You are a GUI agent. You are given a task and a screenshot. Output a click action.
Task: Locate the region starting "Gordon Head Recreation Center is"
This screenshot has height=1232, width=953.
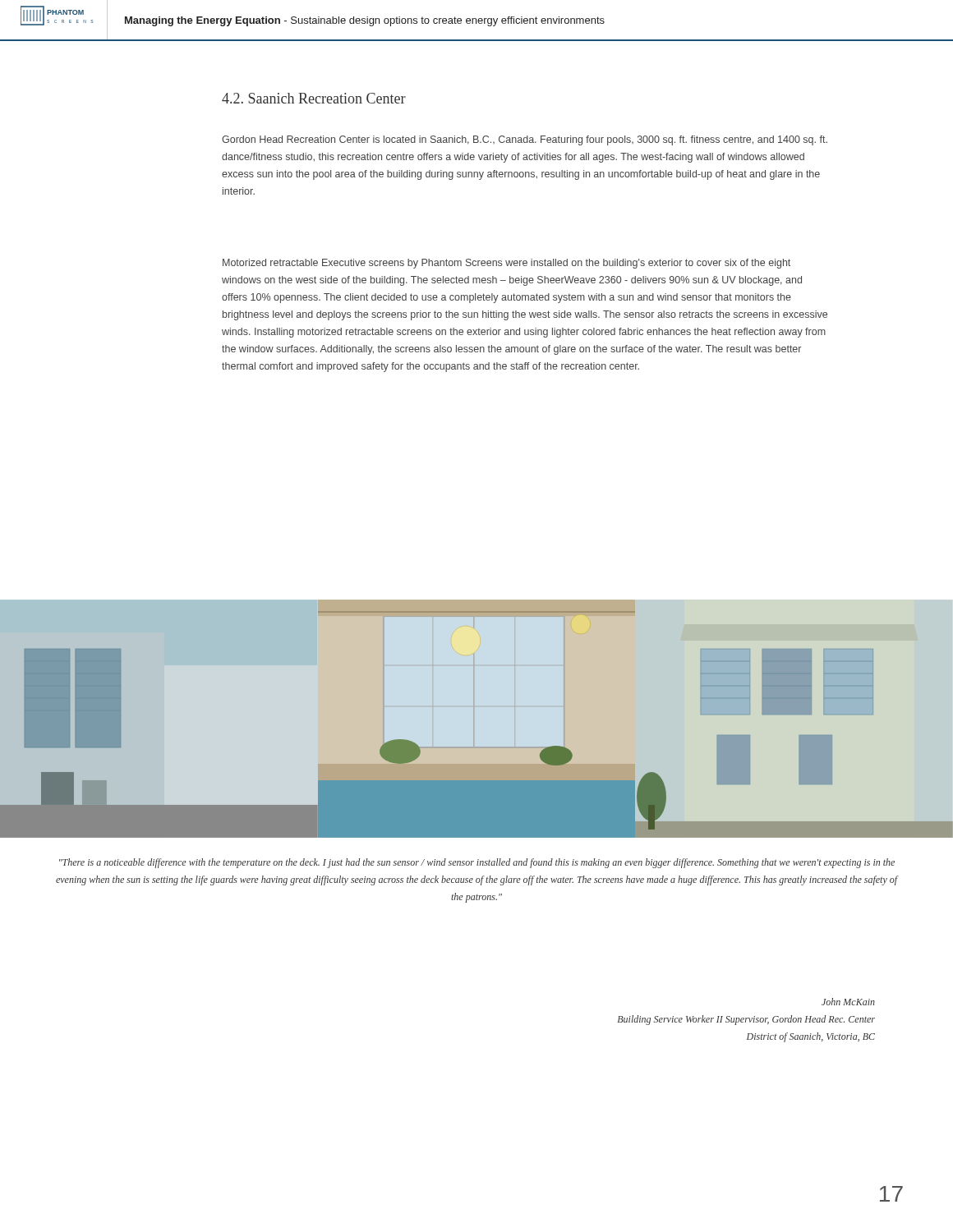[x=525, y=166]
